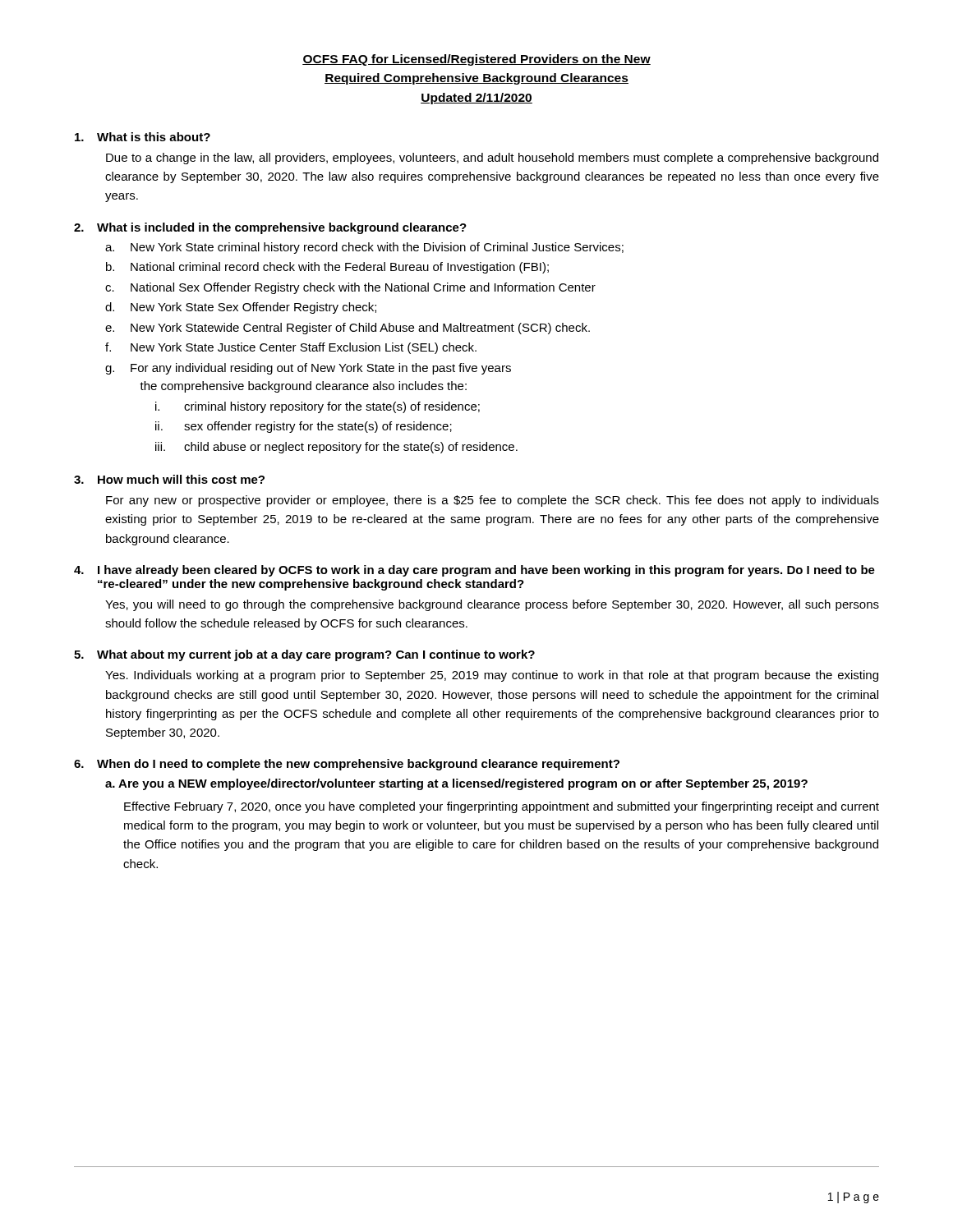The image size is (953, 1232).
Task: Select the list item that reads "e.New York Statewide Central Register of Child Abuse"
Action: 348,327
